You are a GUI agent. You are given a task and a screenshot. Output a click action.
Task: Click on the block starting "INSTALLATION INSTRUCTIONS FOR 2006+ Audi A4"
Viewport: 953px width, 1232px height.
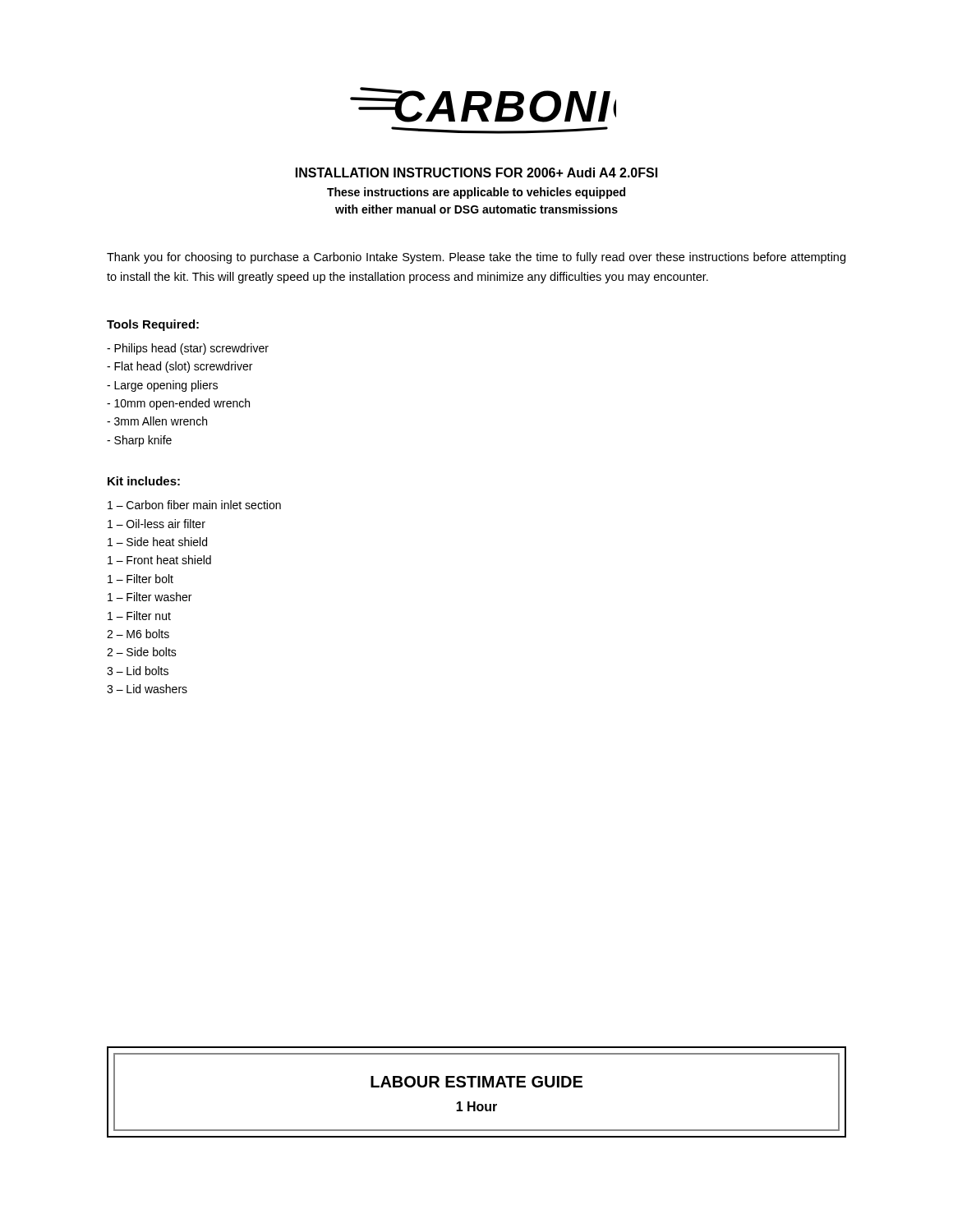[476, 192]
